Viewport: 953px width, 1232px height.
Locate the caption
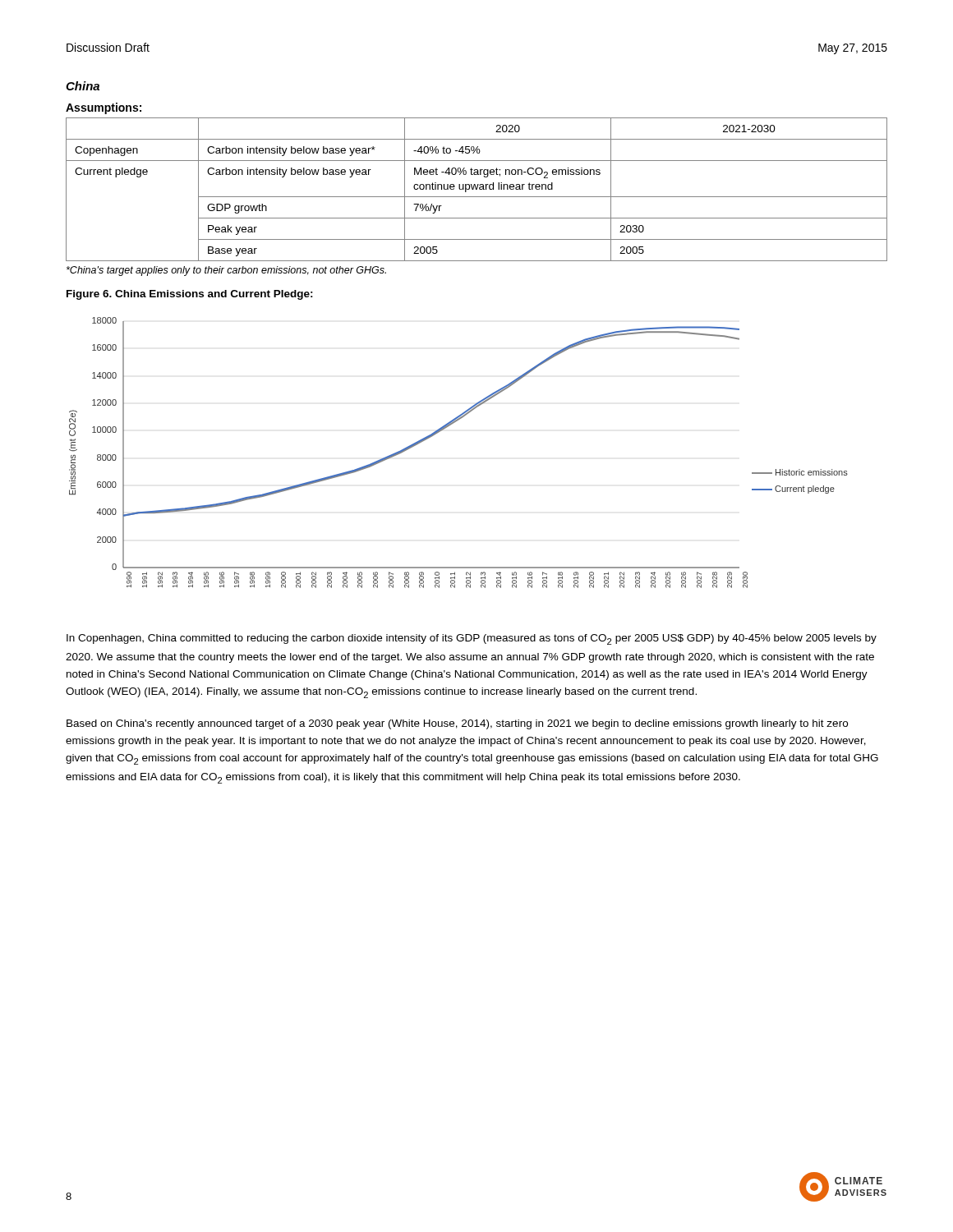click(190, 293)
